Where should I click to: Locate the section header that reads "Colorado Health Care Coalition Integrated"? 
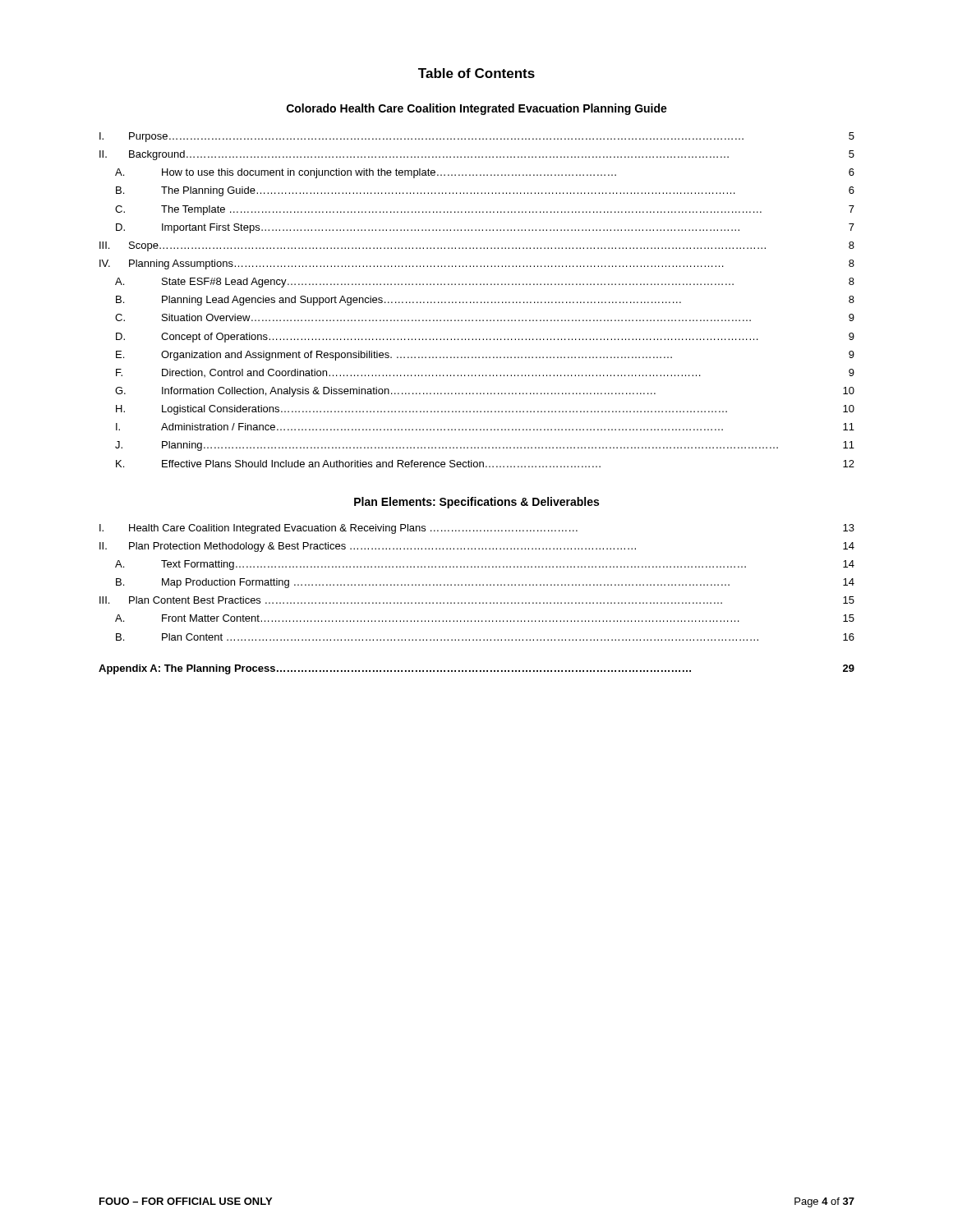[476, 108]
